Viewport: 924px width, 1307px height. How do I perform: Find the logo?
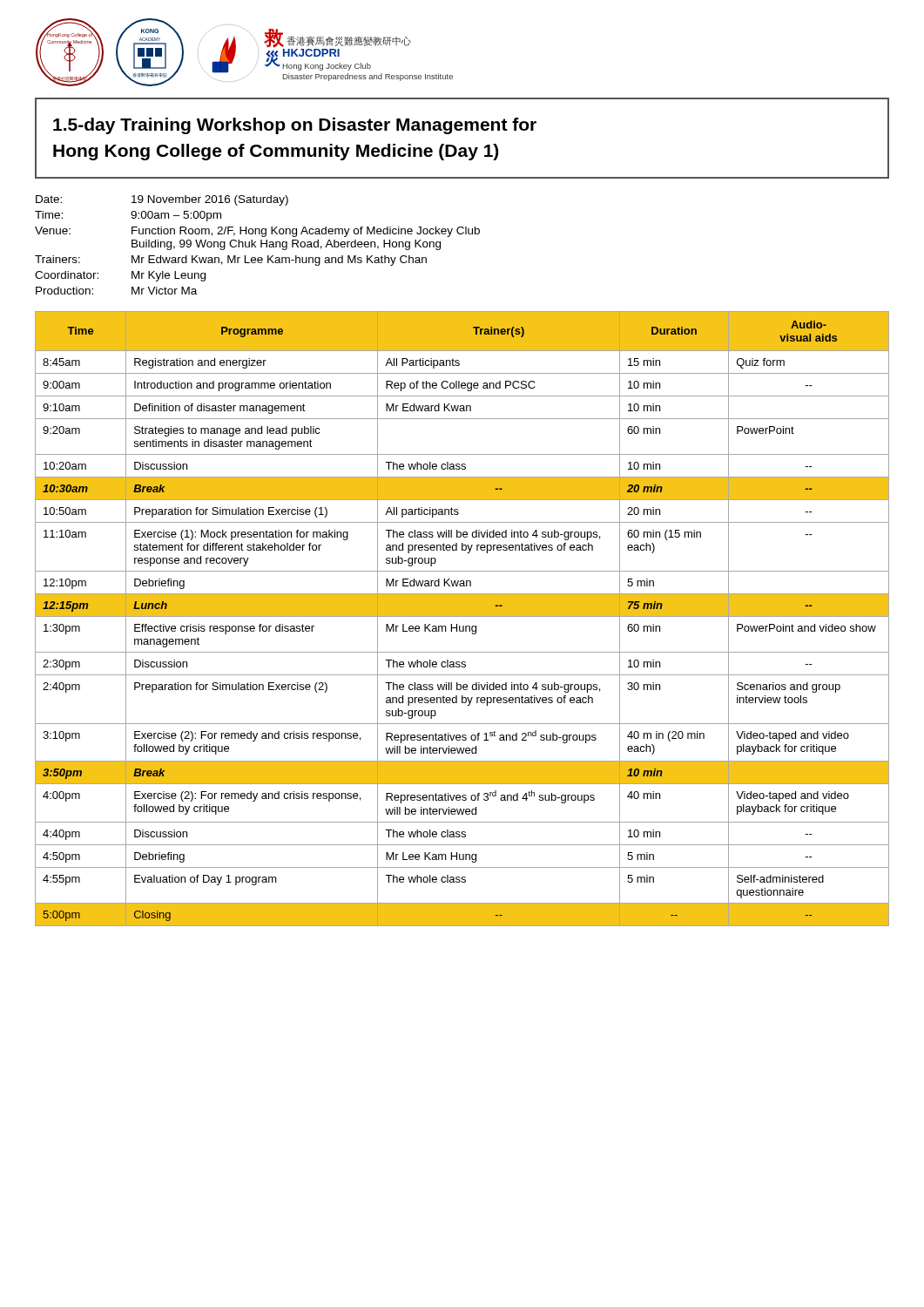[x=462, y=52]
